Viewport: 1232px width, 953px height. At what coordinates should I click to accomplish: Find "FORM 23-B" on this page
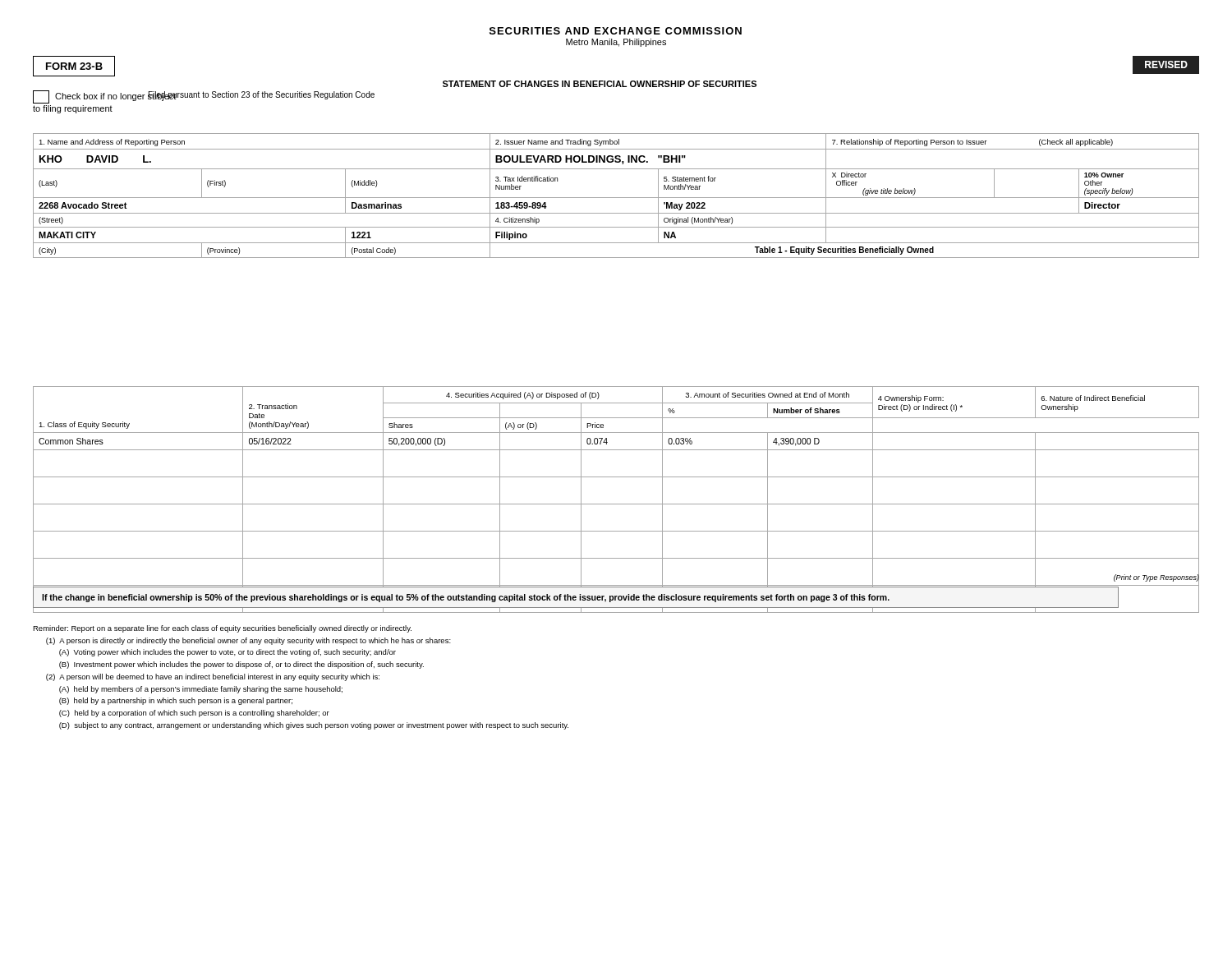(74, 66)
